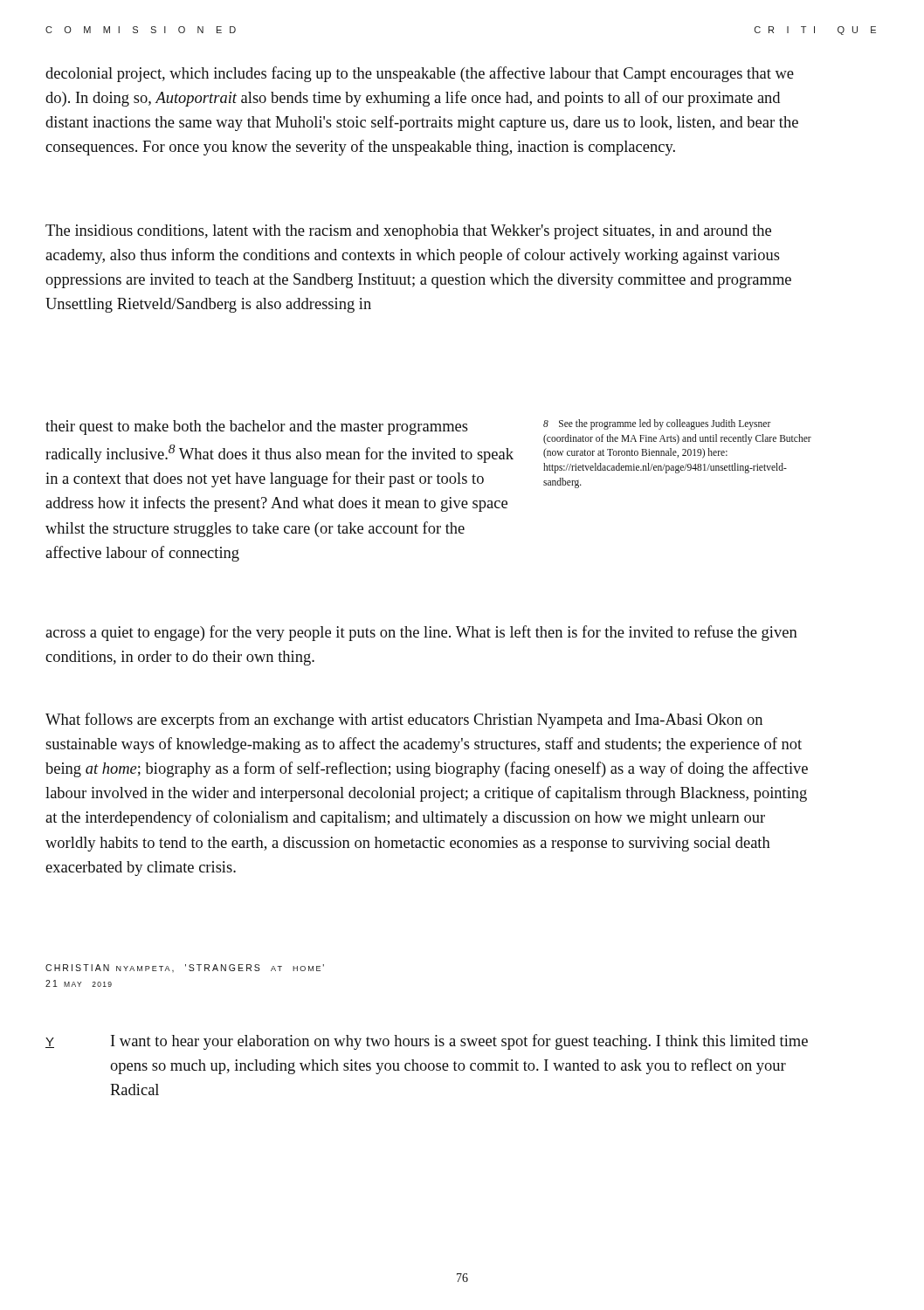This screenshot has width=924, height=1310.
Task: Find the region starting "Y I want to hear your elaboration on"
Action: point(430,1066)
